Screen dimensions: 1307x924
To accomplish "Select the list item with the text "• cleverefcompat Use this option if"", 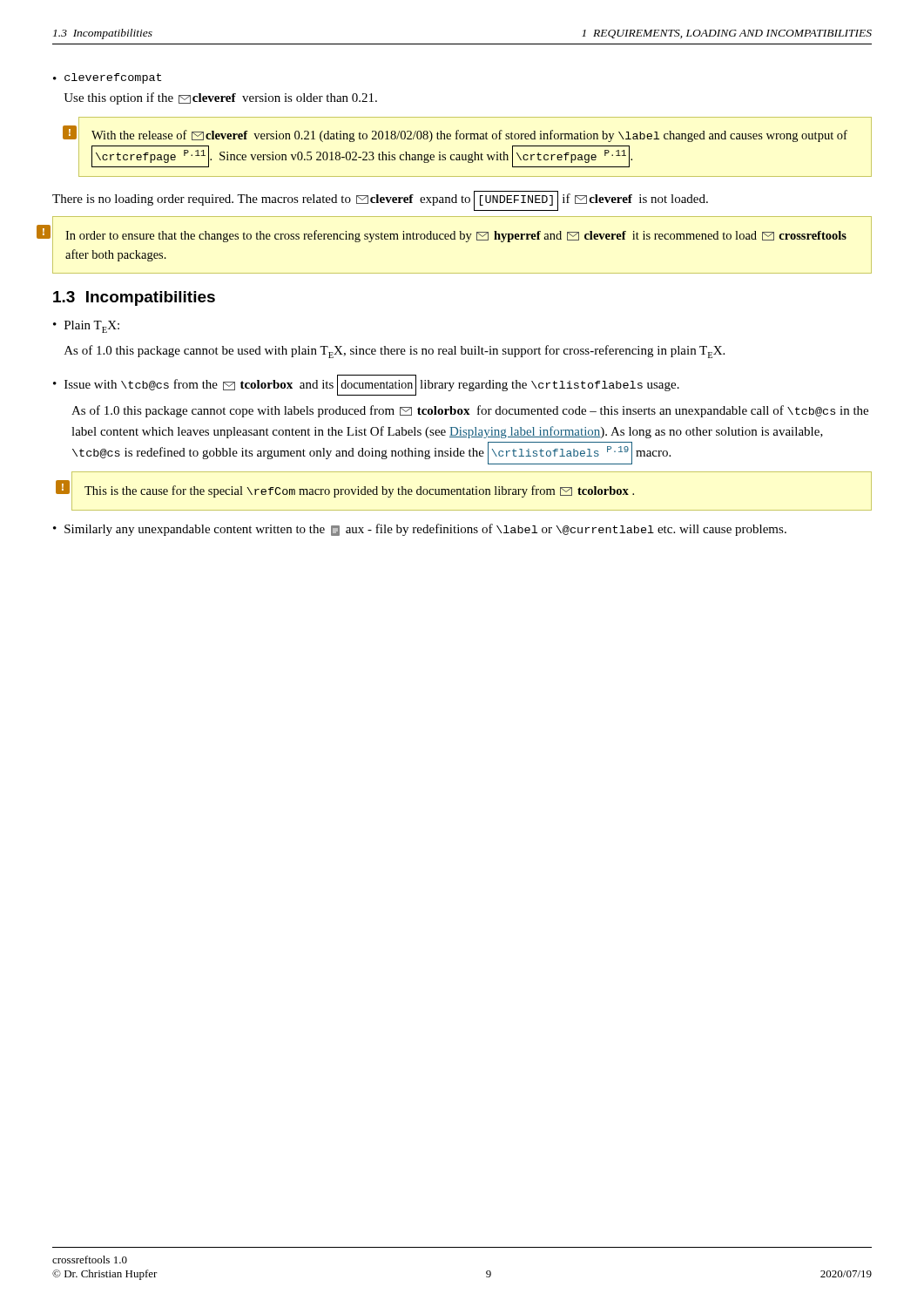I will 107,78.
